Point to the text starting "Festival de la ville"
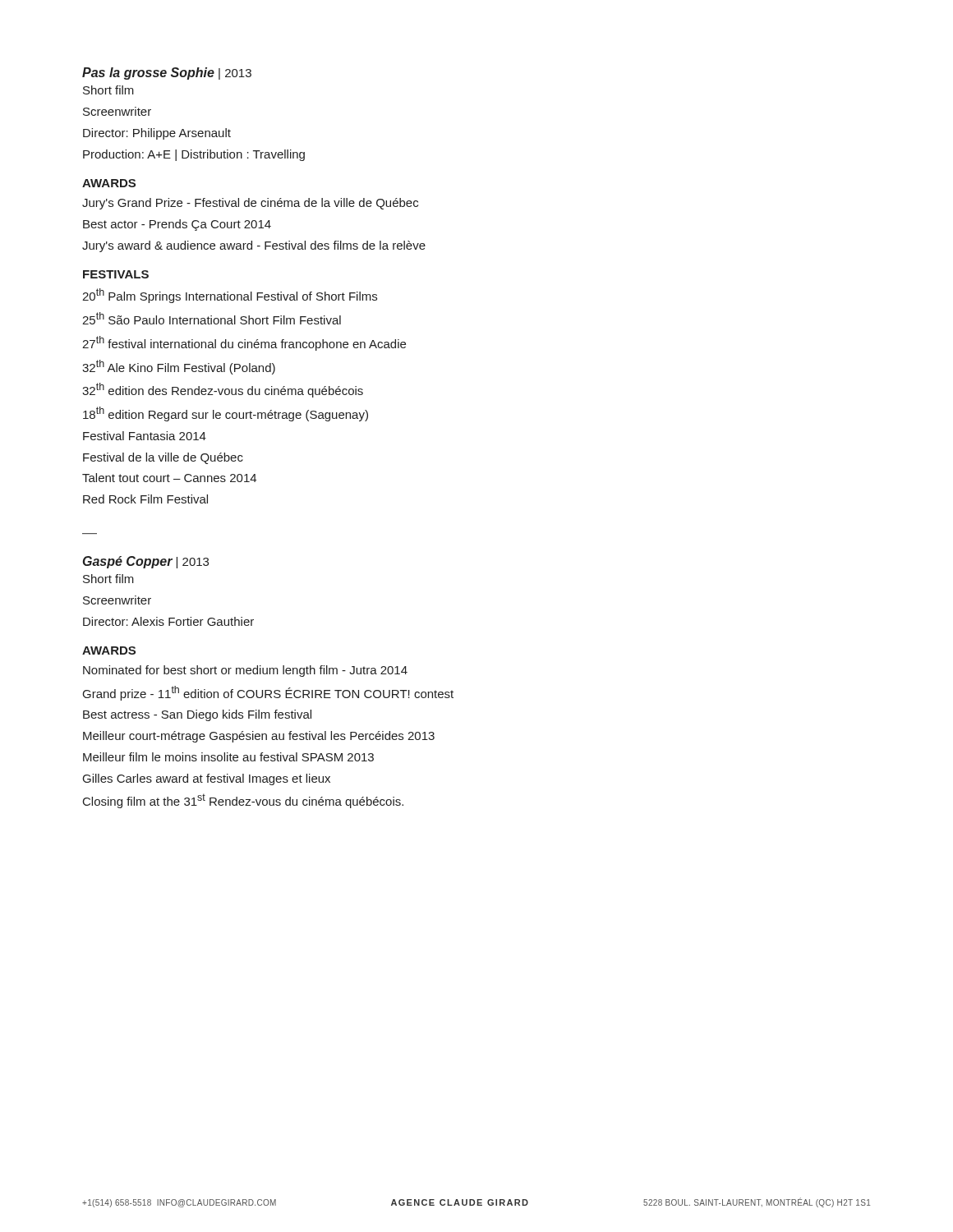 163,457
